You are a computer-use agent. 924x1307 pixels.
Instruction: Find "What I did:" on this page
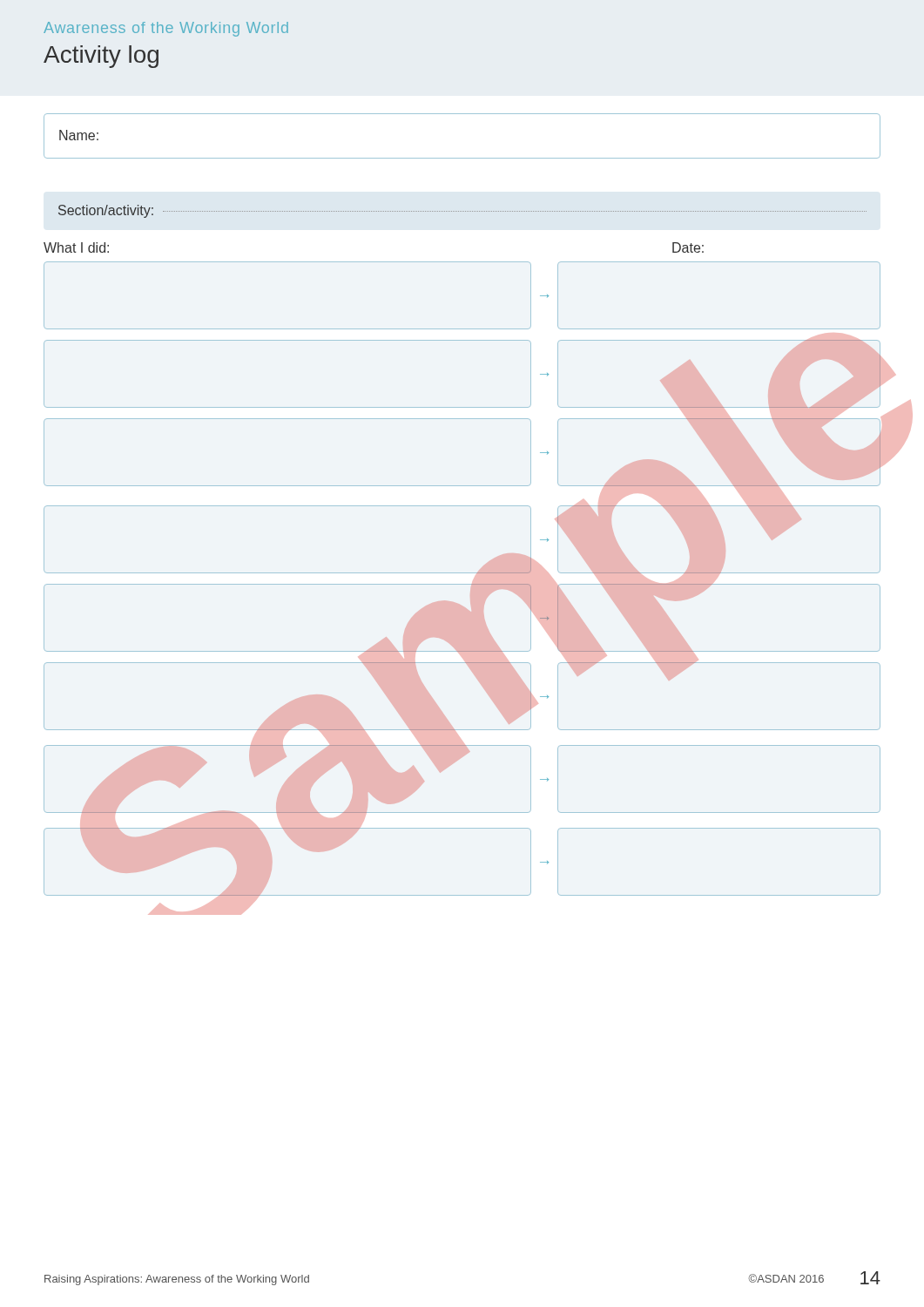coord(77,248)
